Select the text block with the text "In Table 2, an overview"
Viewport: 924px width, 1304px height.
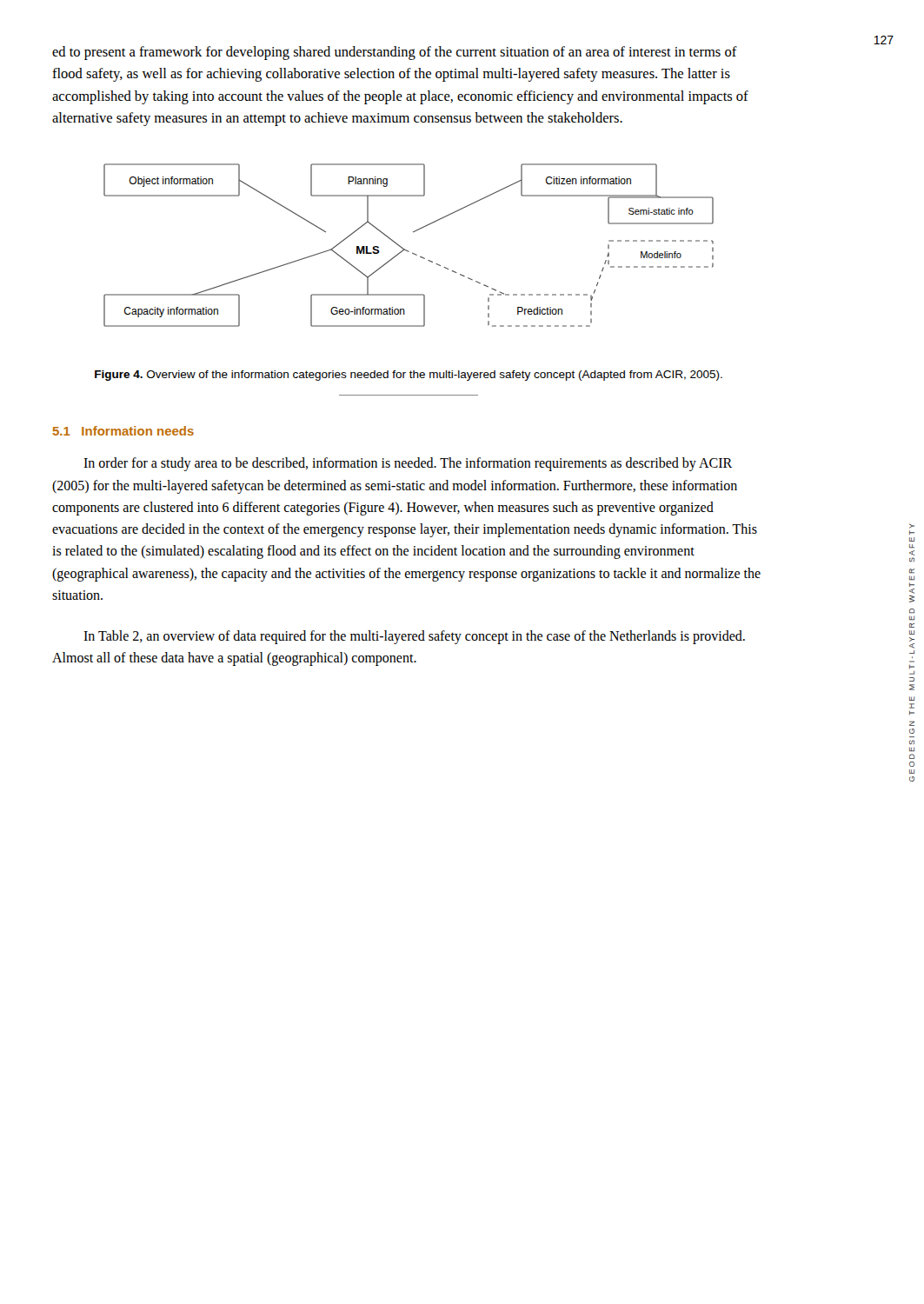click(x=409, y=647)
